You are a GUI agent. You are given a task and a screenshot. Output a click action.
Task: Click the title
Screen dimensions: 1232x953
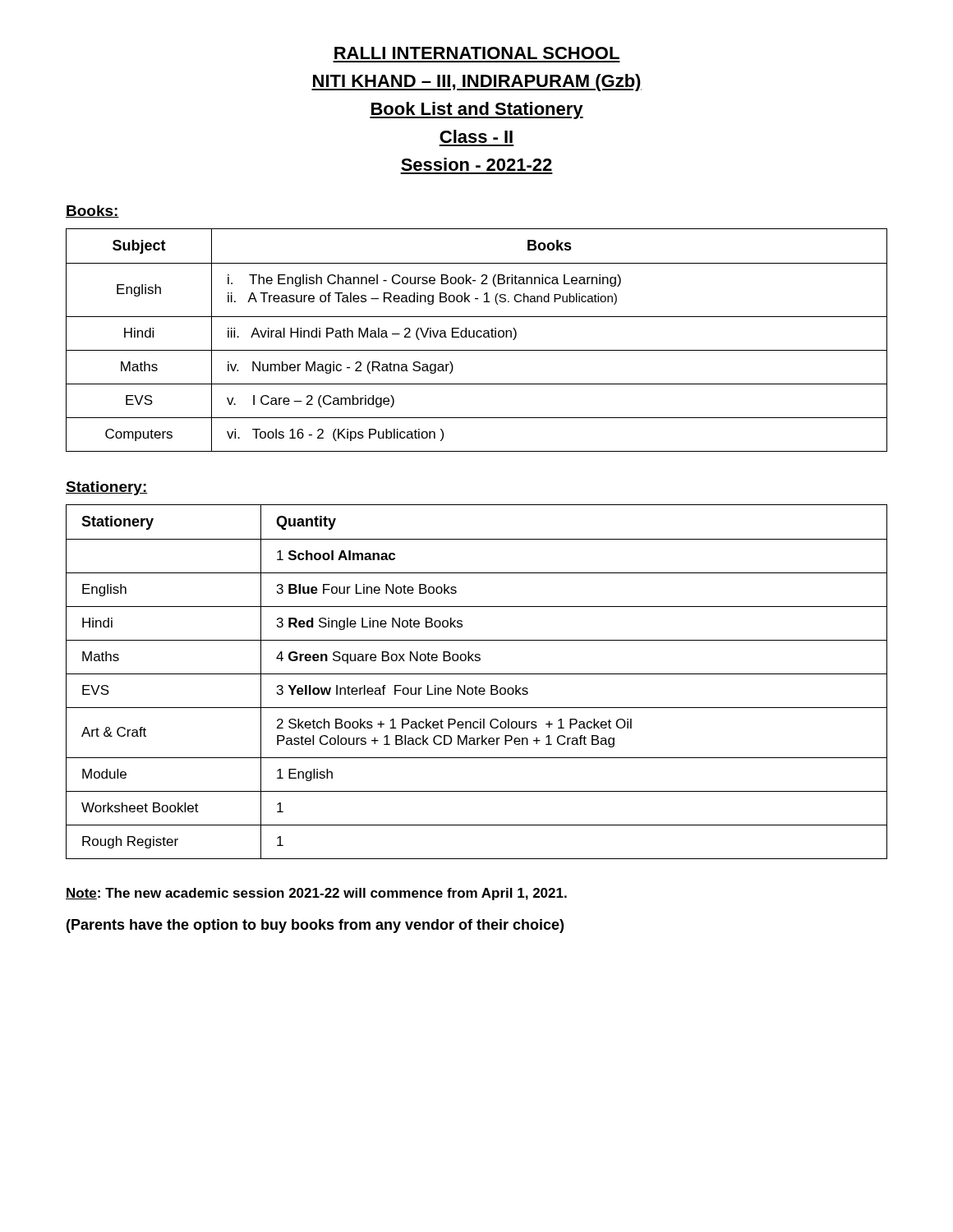(476, 109)
